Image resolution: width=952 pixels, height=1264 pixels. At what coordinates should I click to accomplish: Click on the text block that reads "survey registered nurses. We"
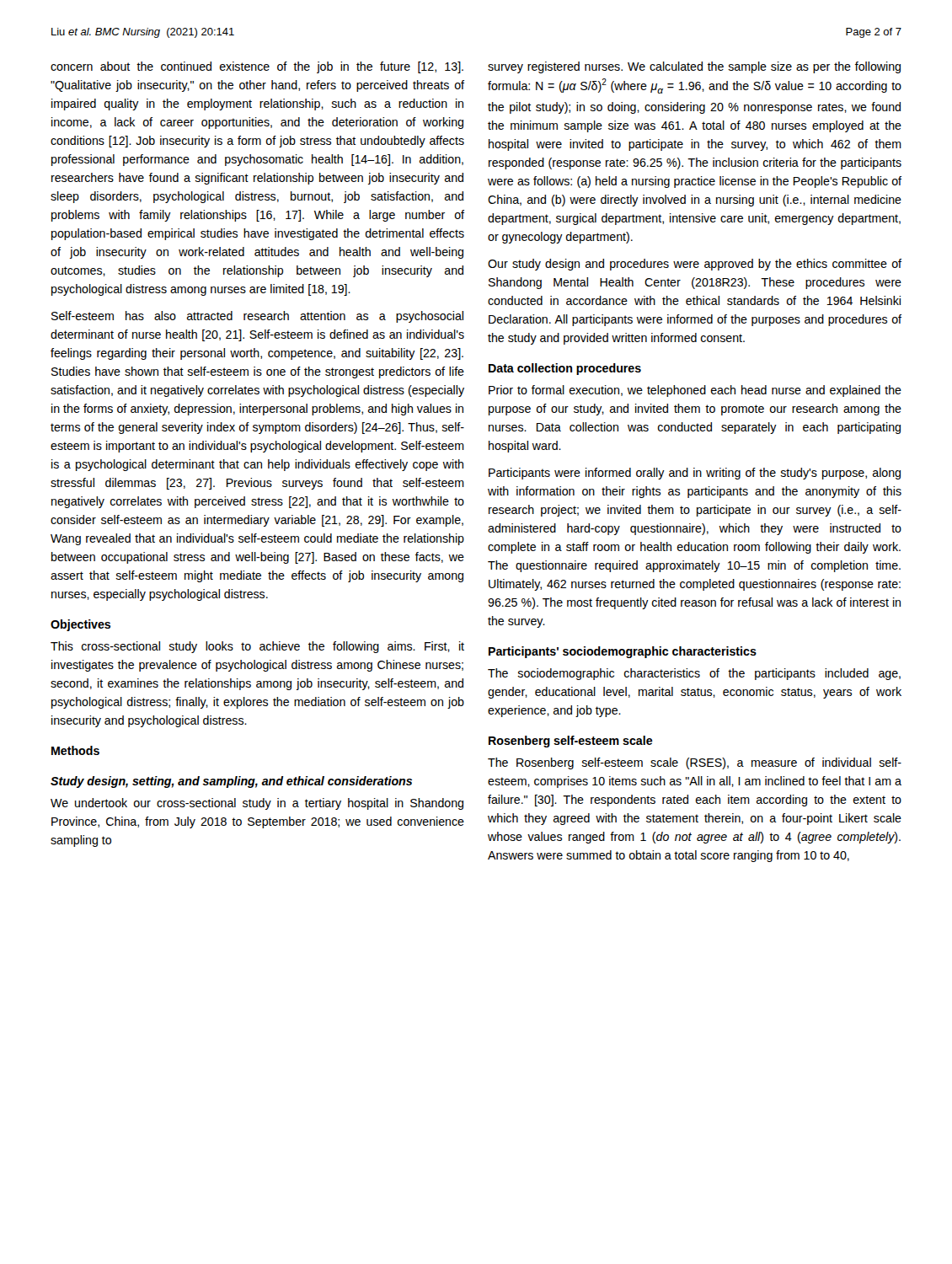[x=695, y=202]
